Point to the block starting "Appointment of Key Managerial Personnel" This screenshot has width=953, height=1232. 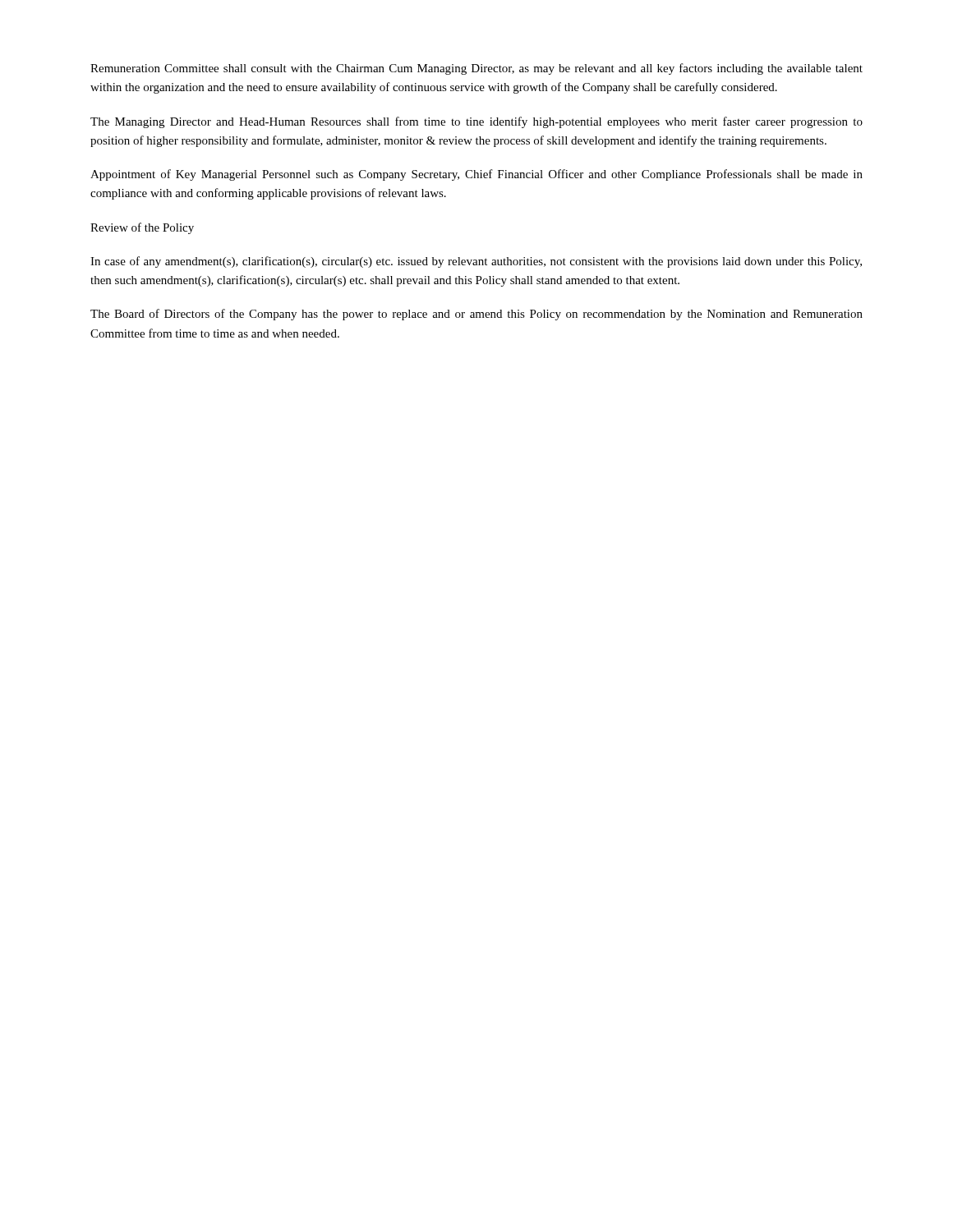tap(476, 184)
